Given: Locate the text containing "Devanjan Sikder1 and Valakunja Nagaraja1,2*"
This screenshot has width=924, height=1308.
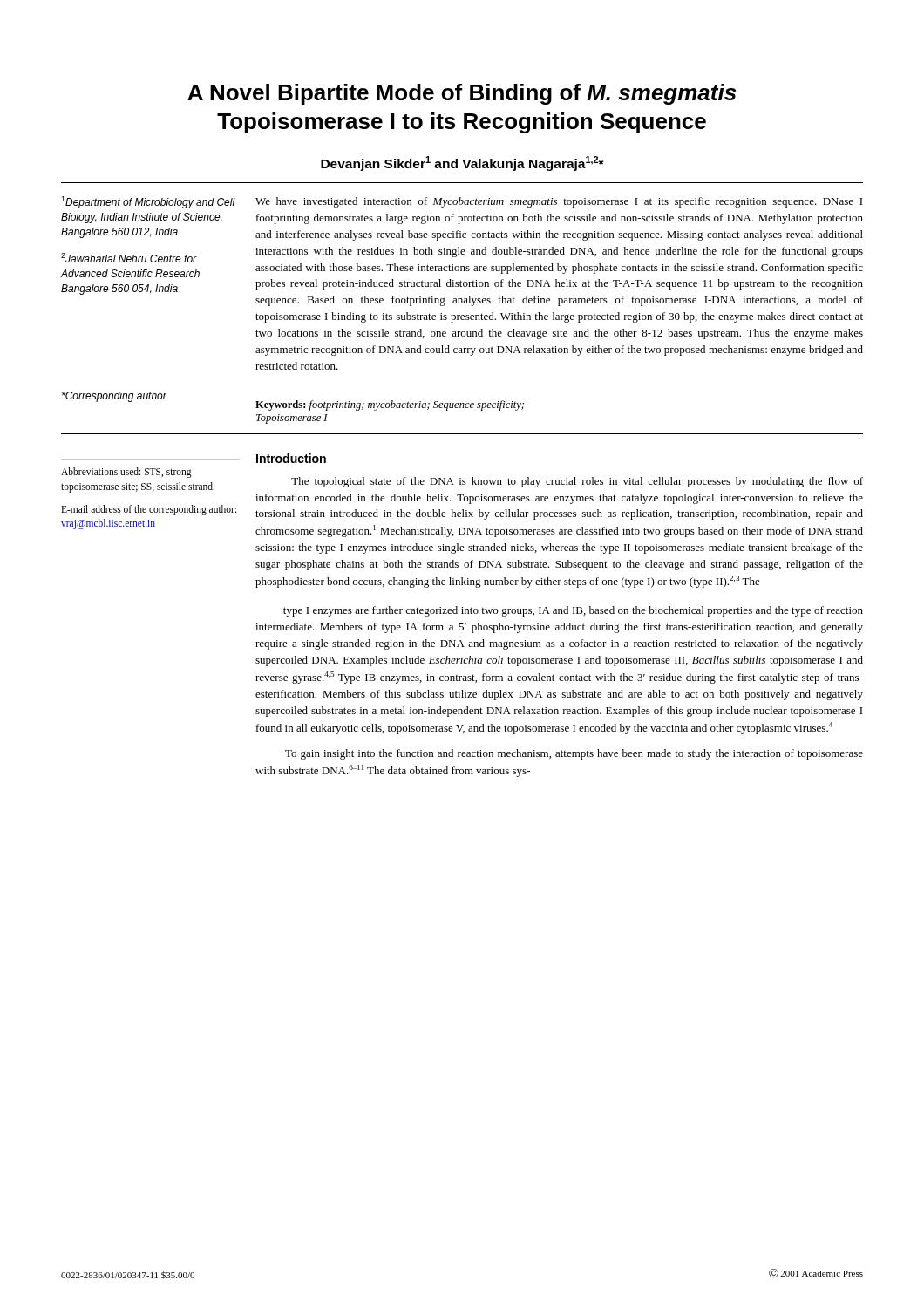Looking at the screenshot, I should tap(462, 163).
